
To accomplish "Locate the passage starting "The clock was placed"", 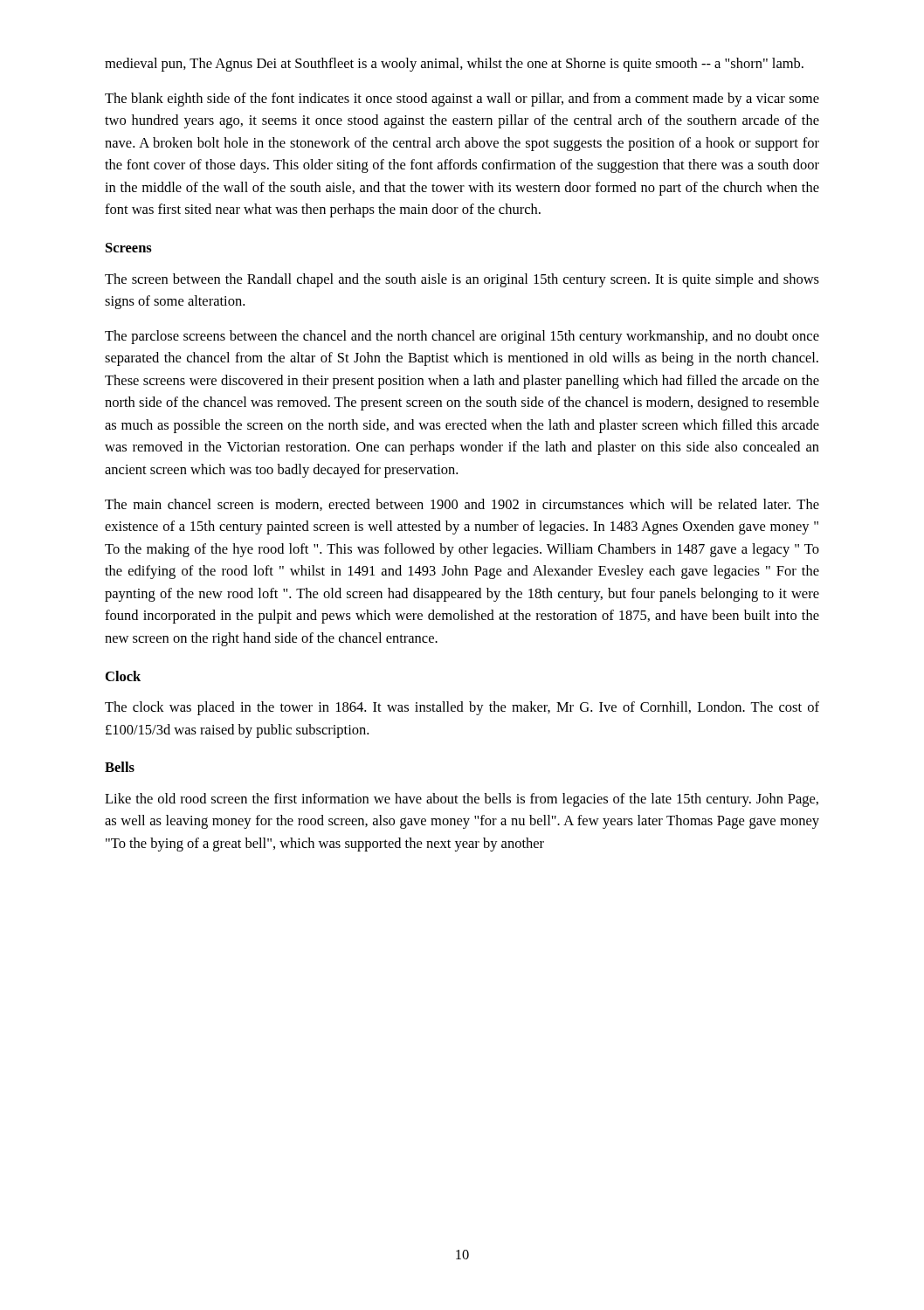I will [462, 718].
